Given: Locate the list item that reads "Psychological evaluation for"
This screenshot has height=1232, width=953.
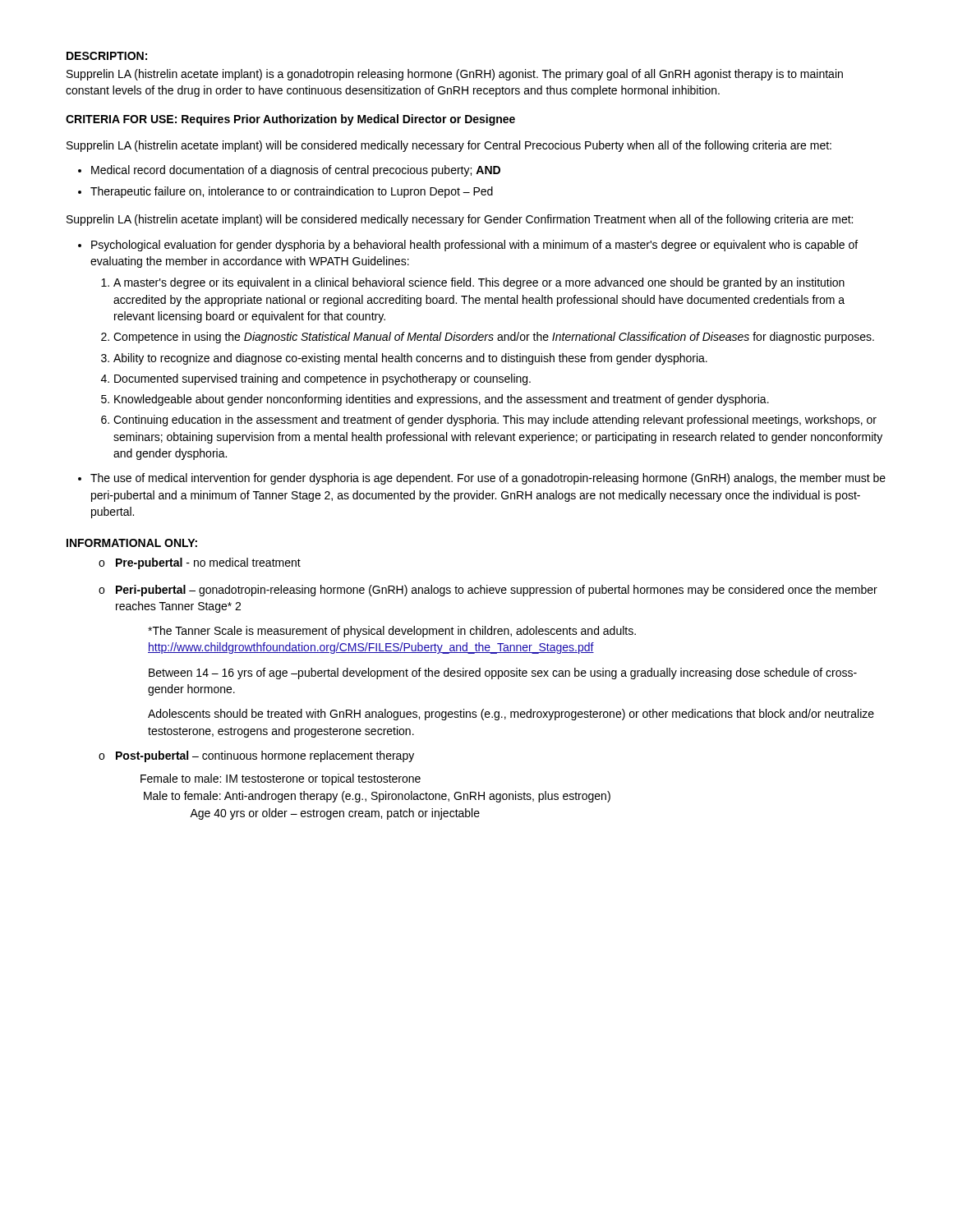Looking at the screenshot, I should tap(489, 350).
